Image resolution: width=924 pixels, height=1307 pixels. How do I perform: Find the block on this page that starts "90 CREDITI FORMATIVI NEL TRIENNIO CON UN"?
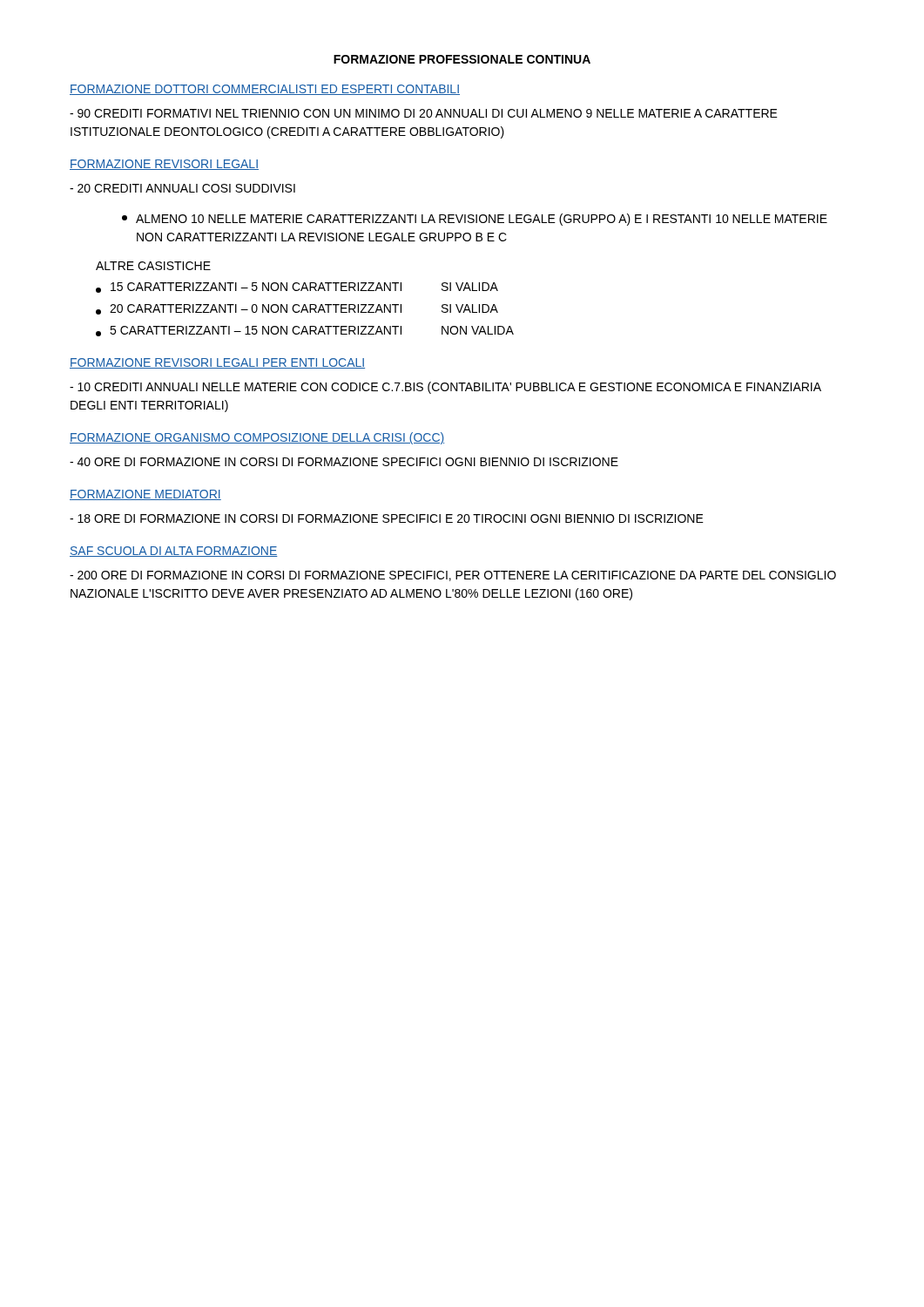(x=424, y=122)
